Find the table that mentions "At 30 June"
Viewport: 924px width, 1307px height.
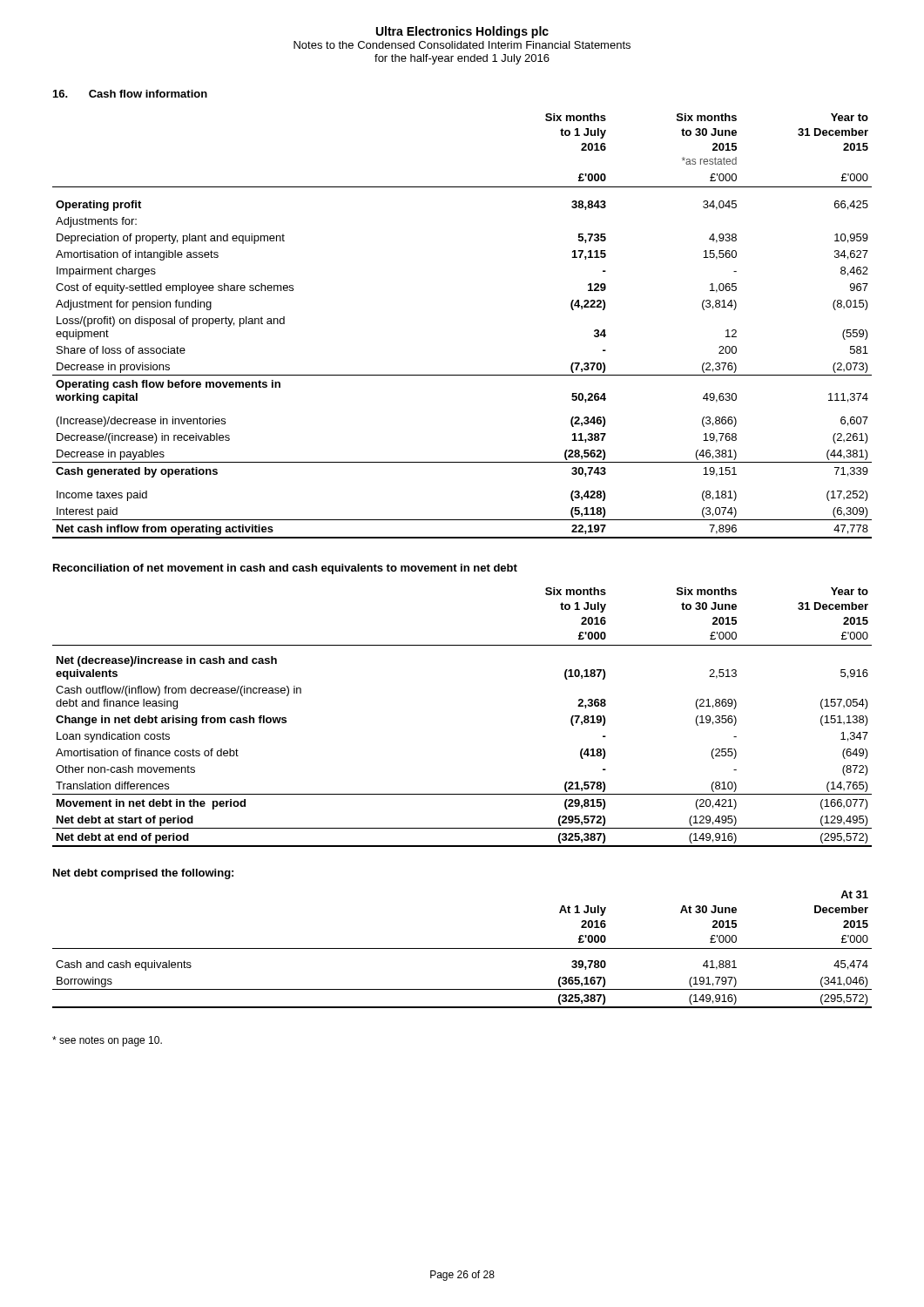462,947
